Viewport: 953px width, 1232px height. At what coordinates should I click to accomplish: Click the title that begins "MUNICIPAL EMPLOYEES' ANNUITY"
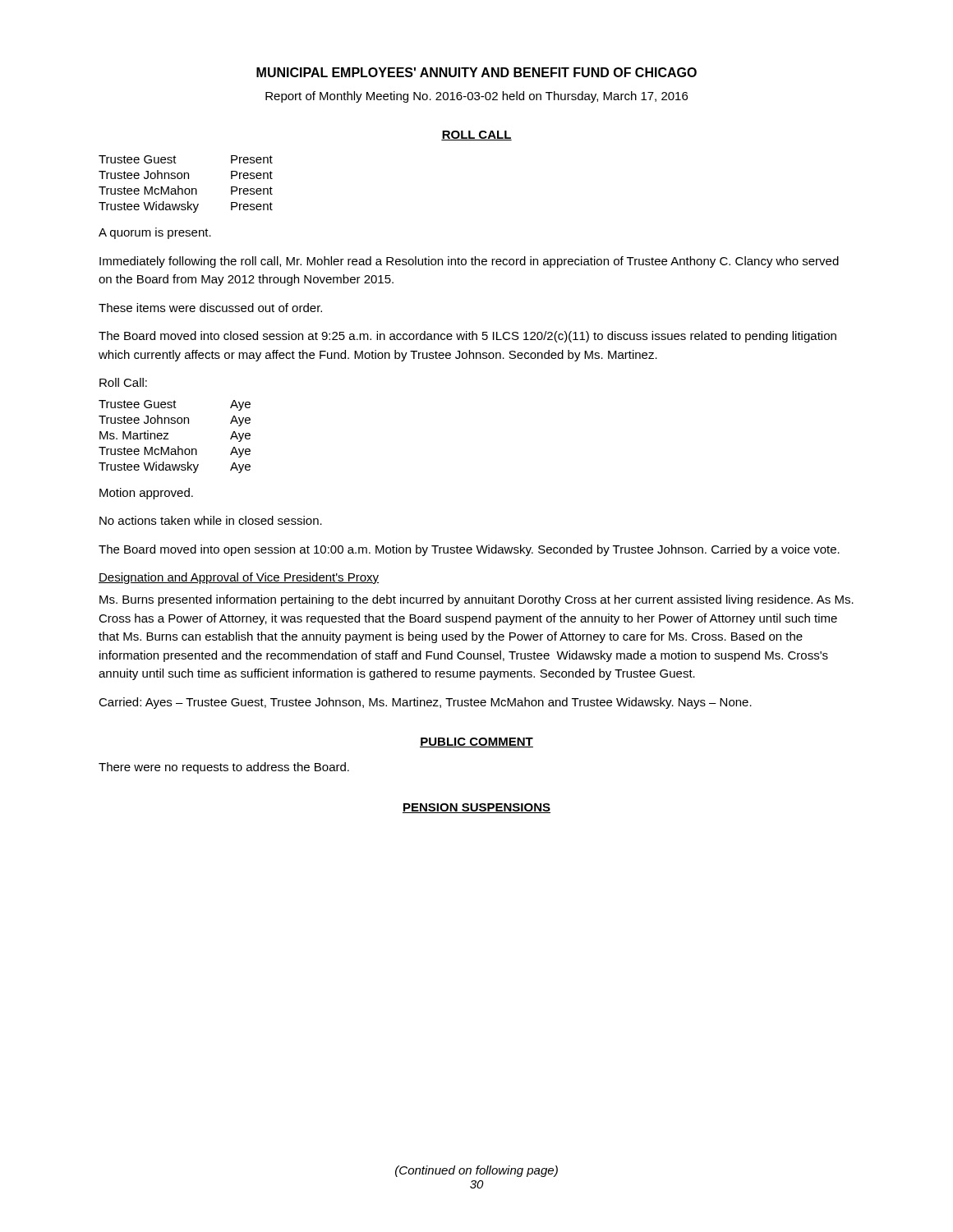[x=476, y=73]
